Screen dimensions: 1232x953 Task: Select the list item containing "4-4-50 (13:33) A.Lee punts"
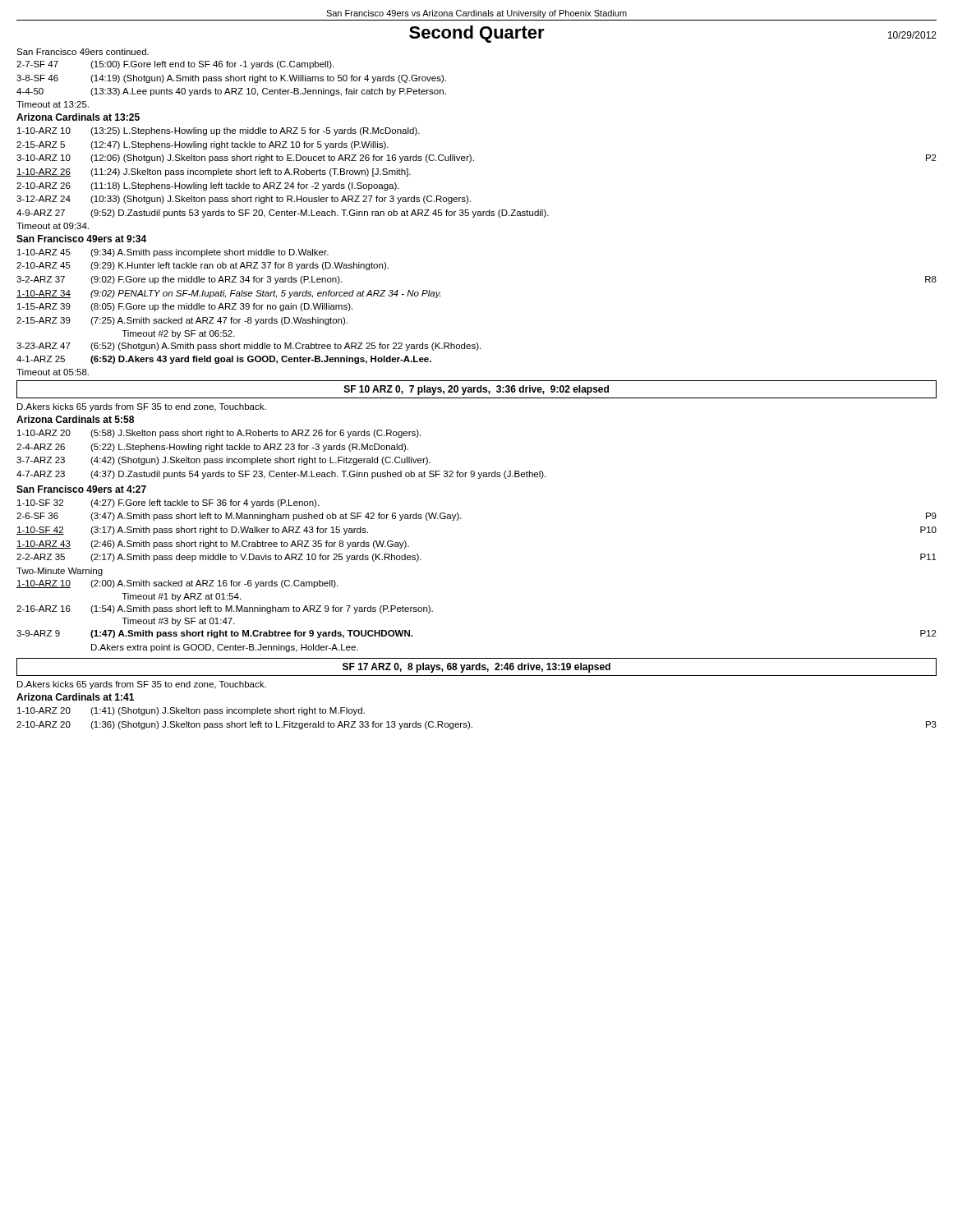(x=231, y=92)
